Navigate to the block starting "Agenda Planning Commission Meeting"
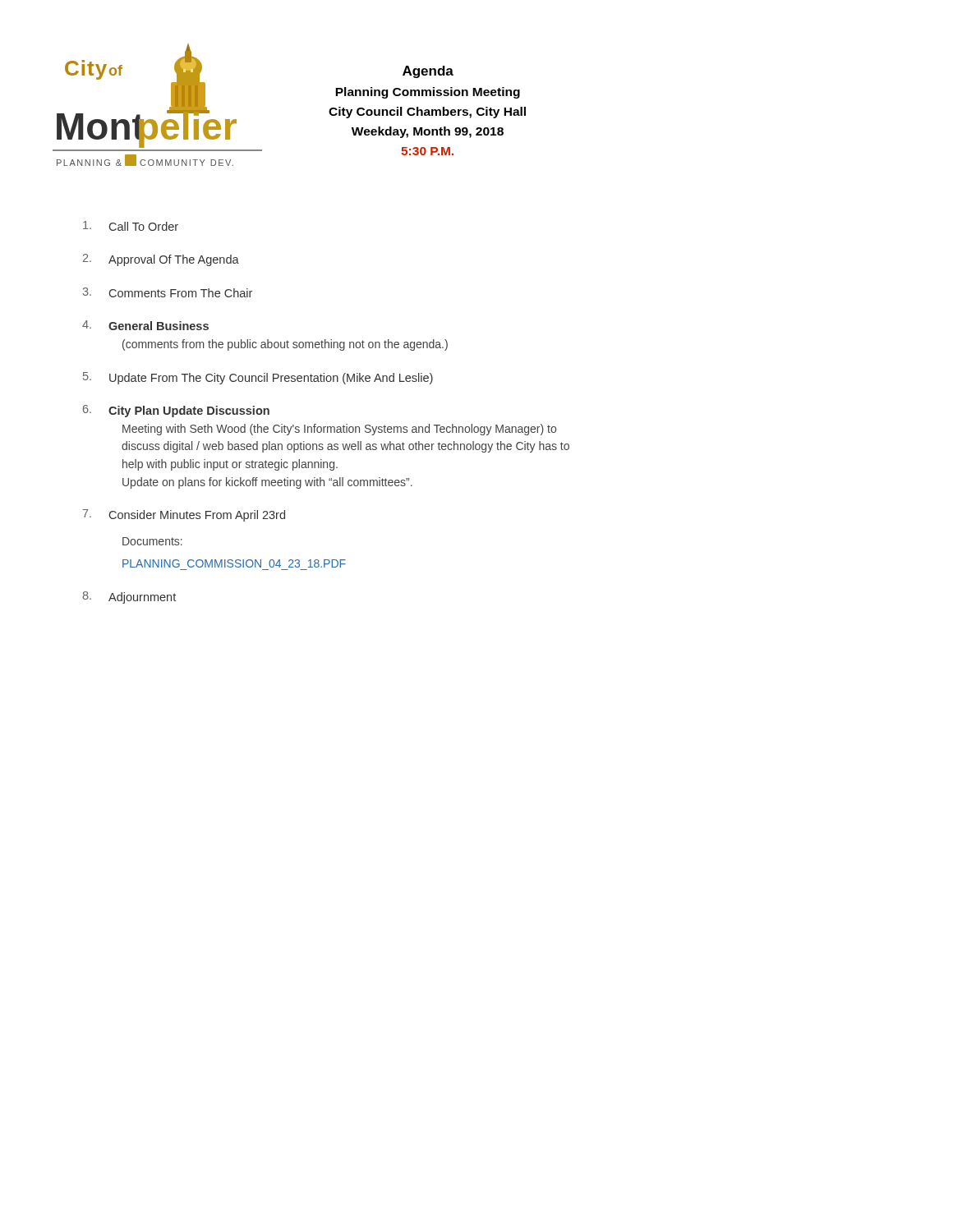This screenshot has width=953, height=1232. pyautogui.click(x=428, y=111)
